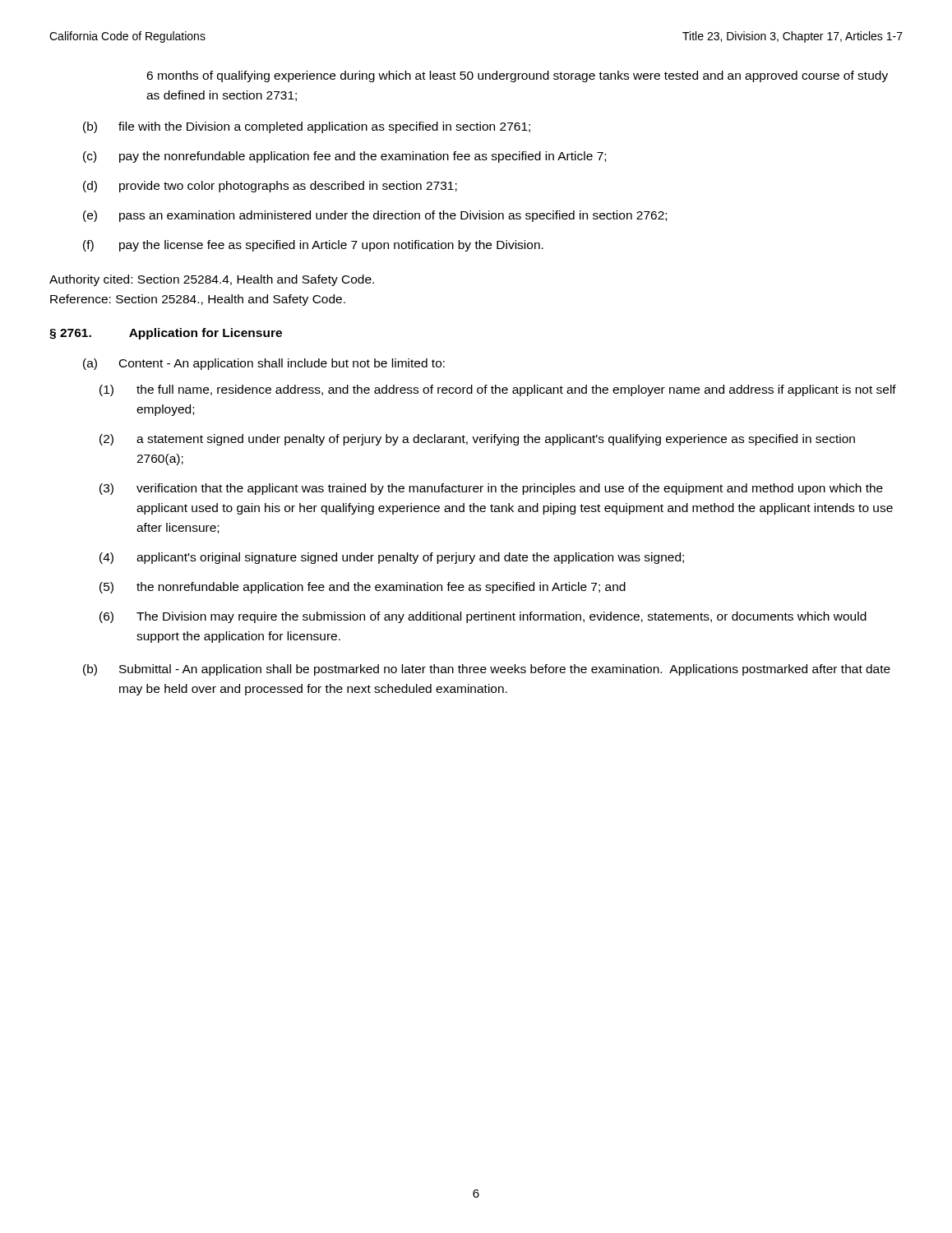Point to the region starting "(2) a statement"

501,449
